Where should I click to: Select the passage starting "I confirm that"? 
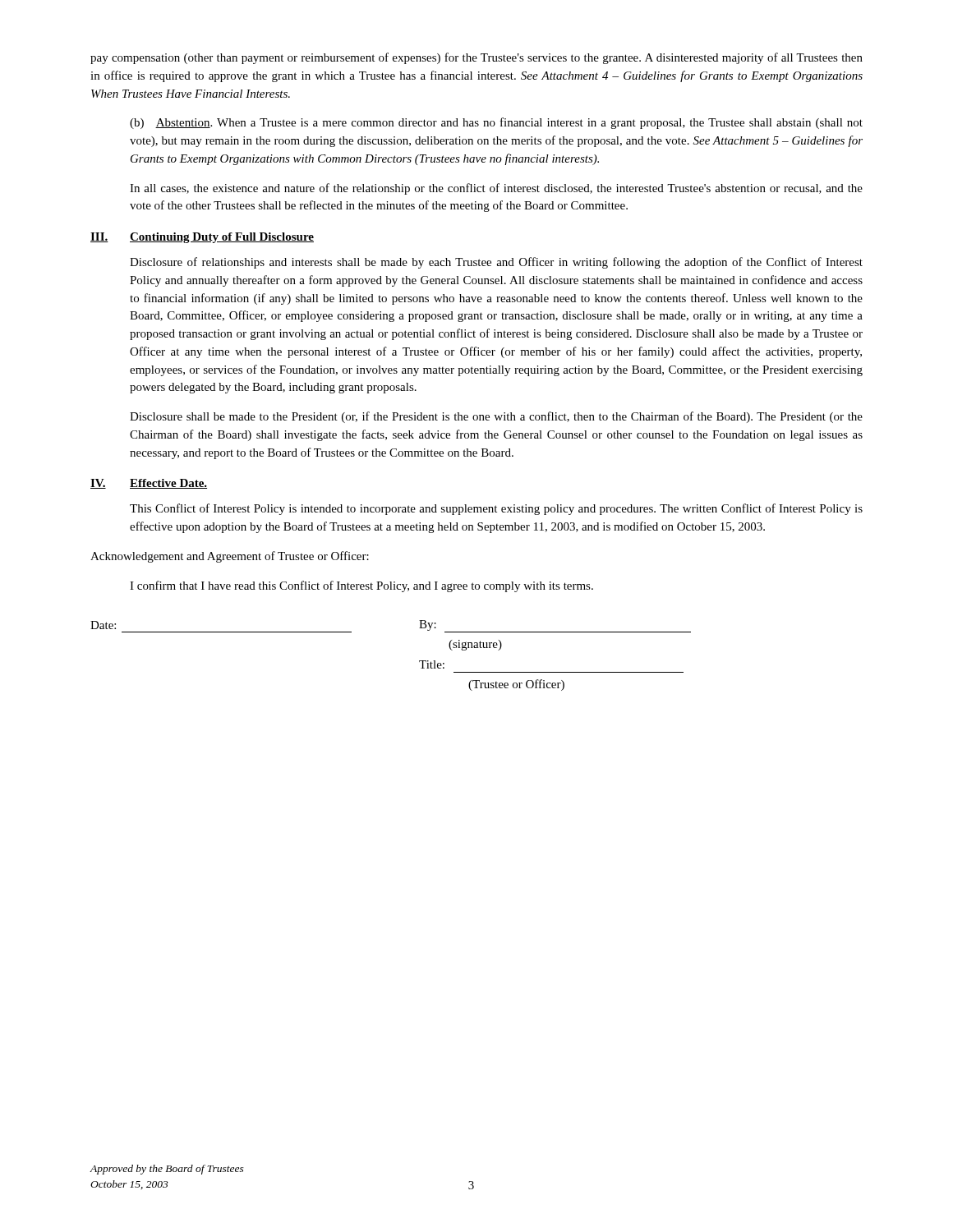pos(496,586)
